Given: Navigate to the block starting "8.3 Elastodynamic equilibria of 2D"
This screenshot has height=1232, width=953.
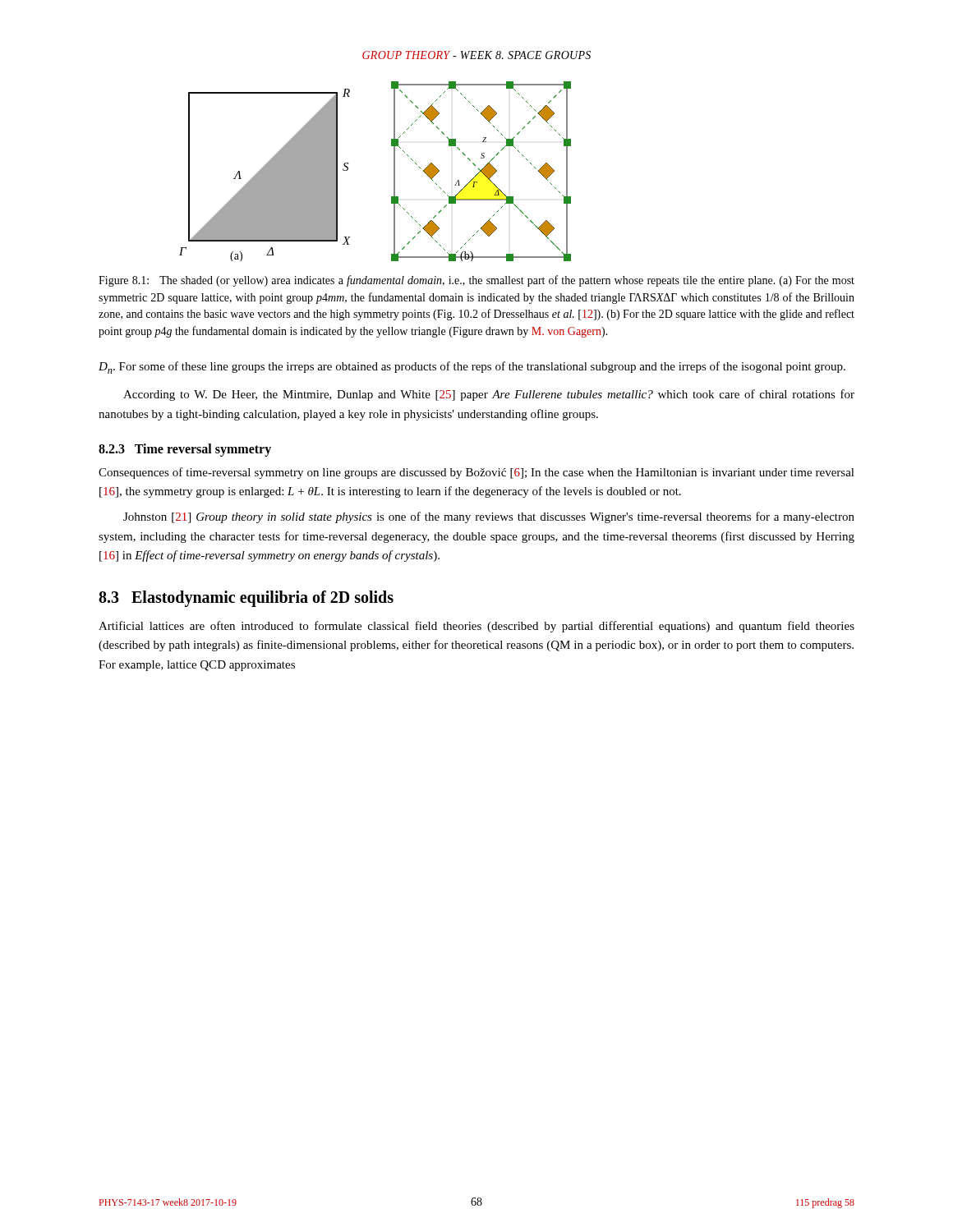Looking at the screenshot, I should coord(246,597).
